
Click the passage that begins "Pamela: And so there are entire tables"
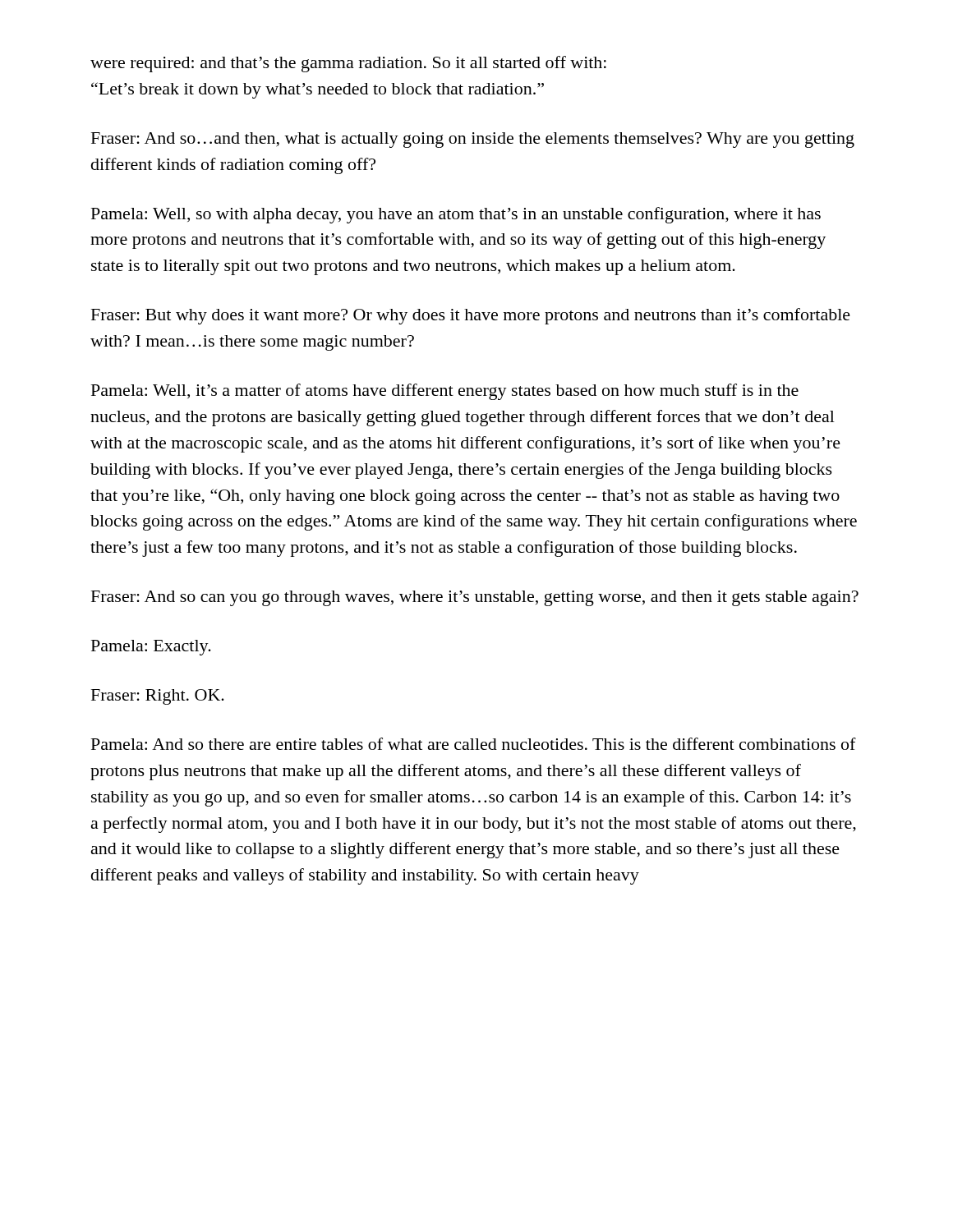tap(473, 809)
